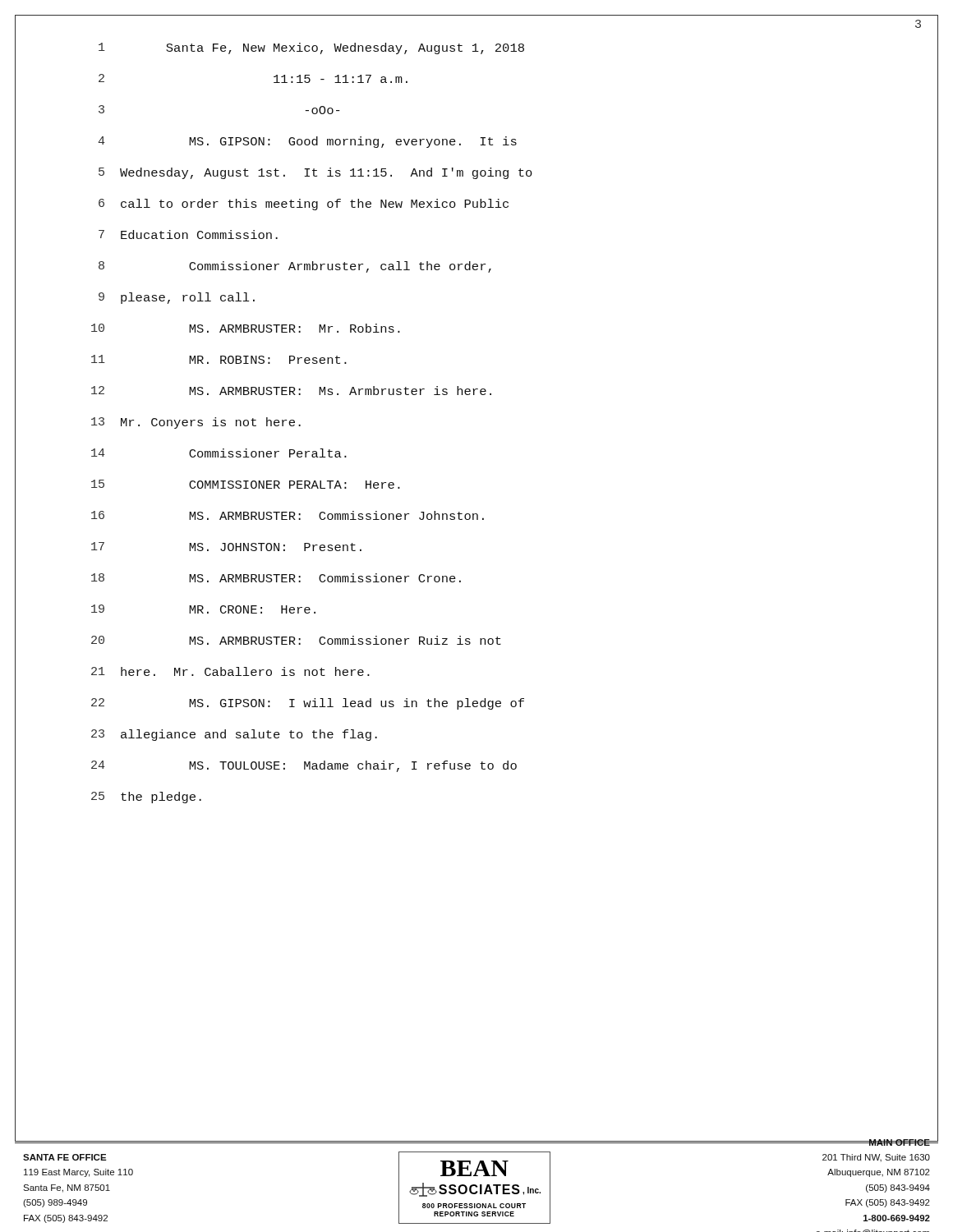The height and width of the screenshot is (1232, 953).
Task: Find the list item that reads "2 11:15 - 11:17"
Action: pyautogui.click(x=101, y=78)
